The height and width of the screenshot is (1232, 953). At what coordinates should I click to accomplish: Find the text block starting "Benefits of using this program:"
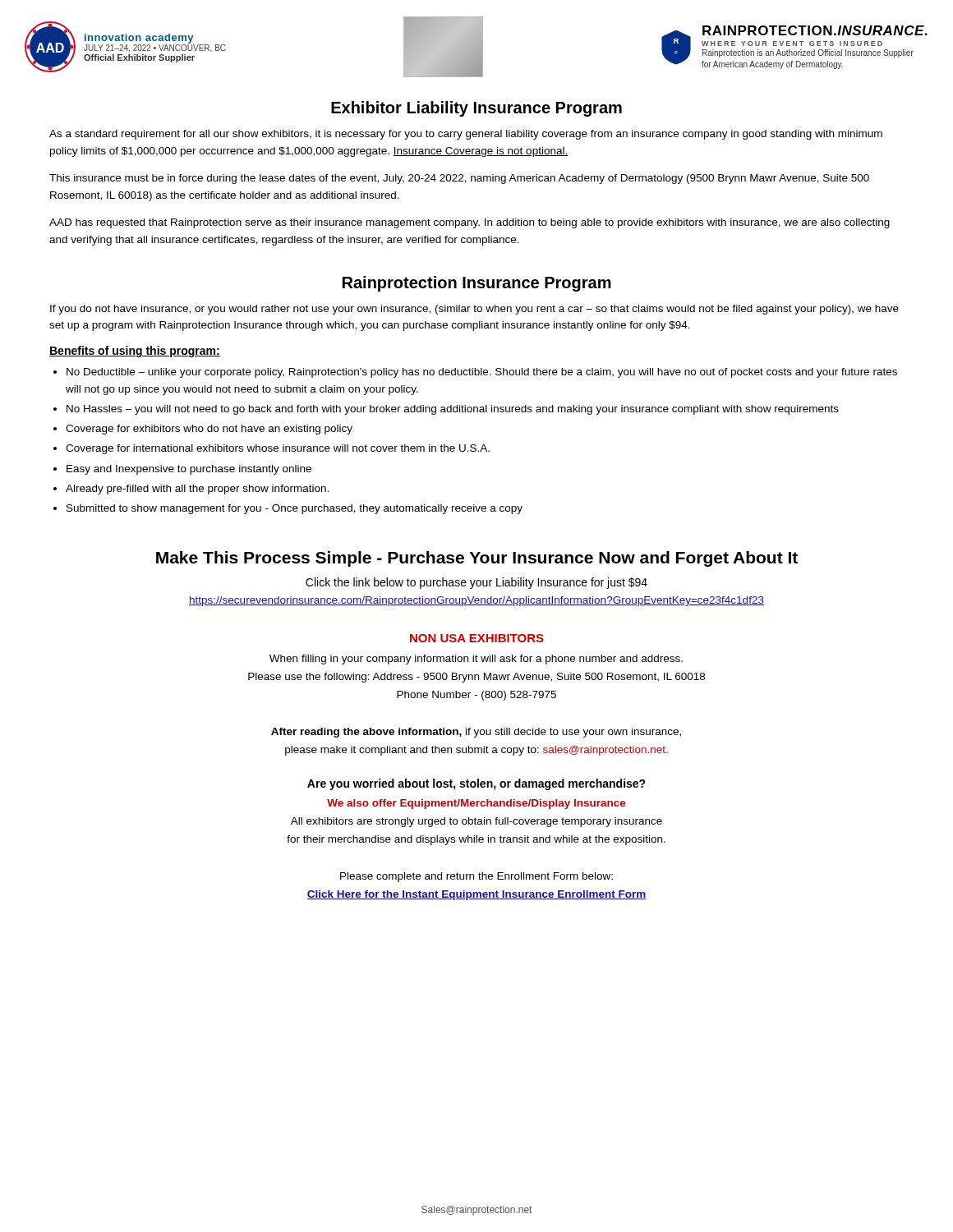click(x=135, y=351)
